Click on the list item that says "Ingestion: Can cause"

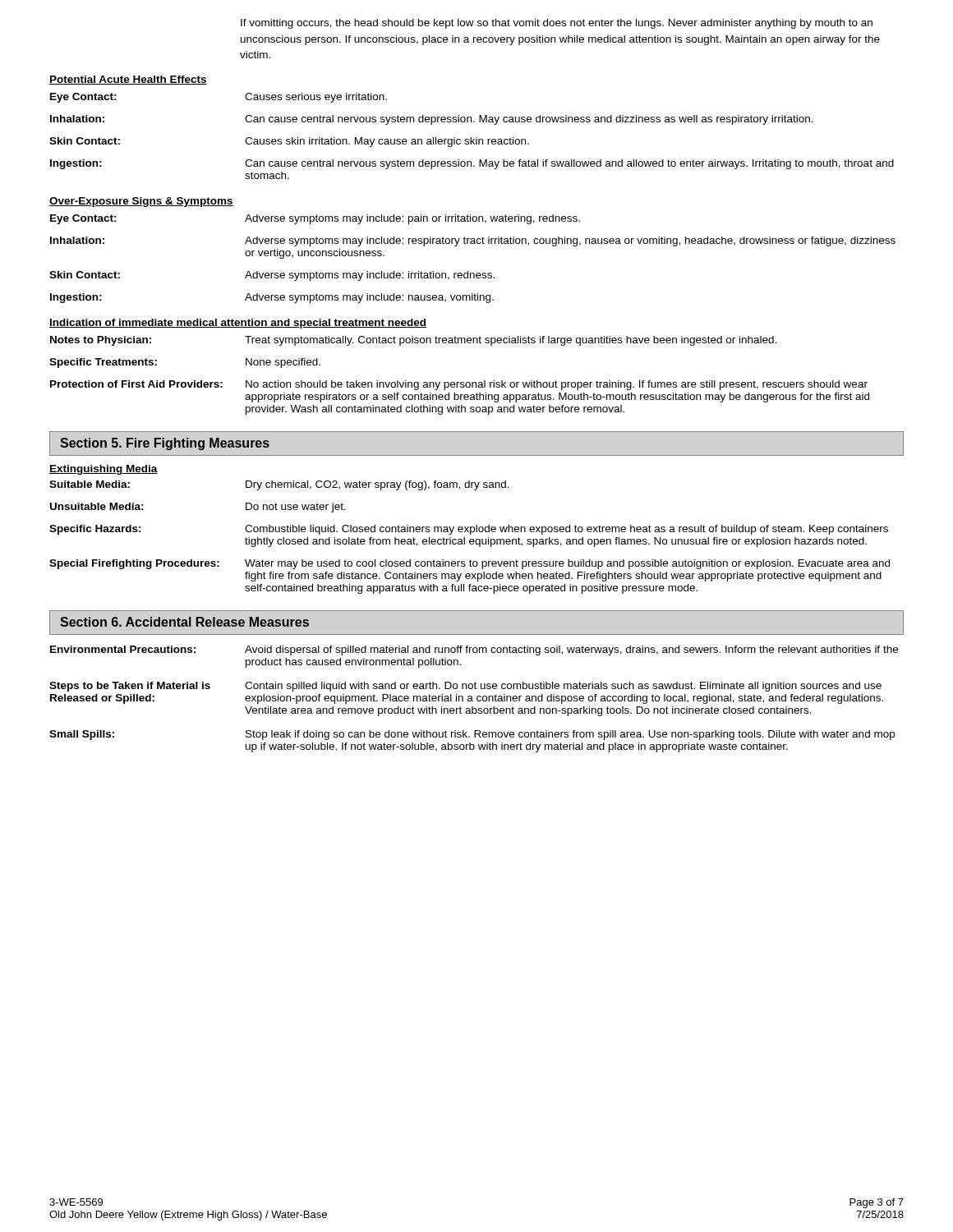point(476,171)
